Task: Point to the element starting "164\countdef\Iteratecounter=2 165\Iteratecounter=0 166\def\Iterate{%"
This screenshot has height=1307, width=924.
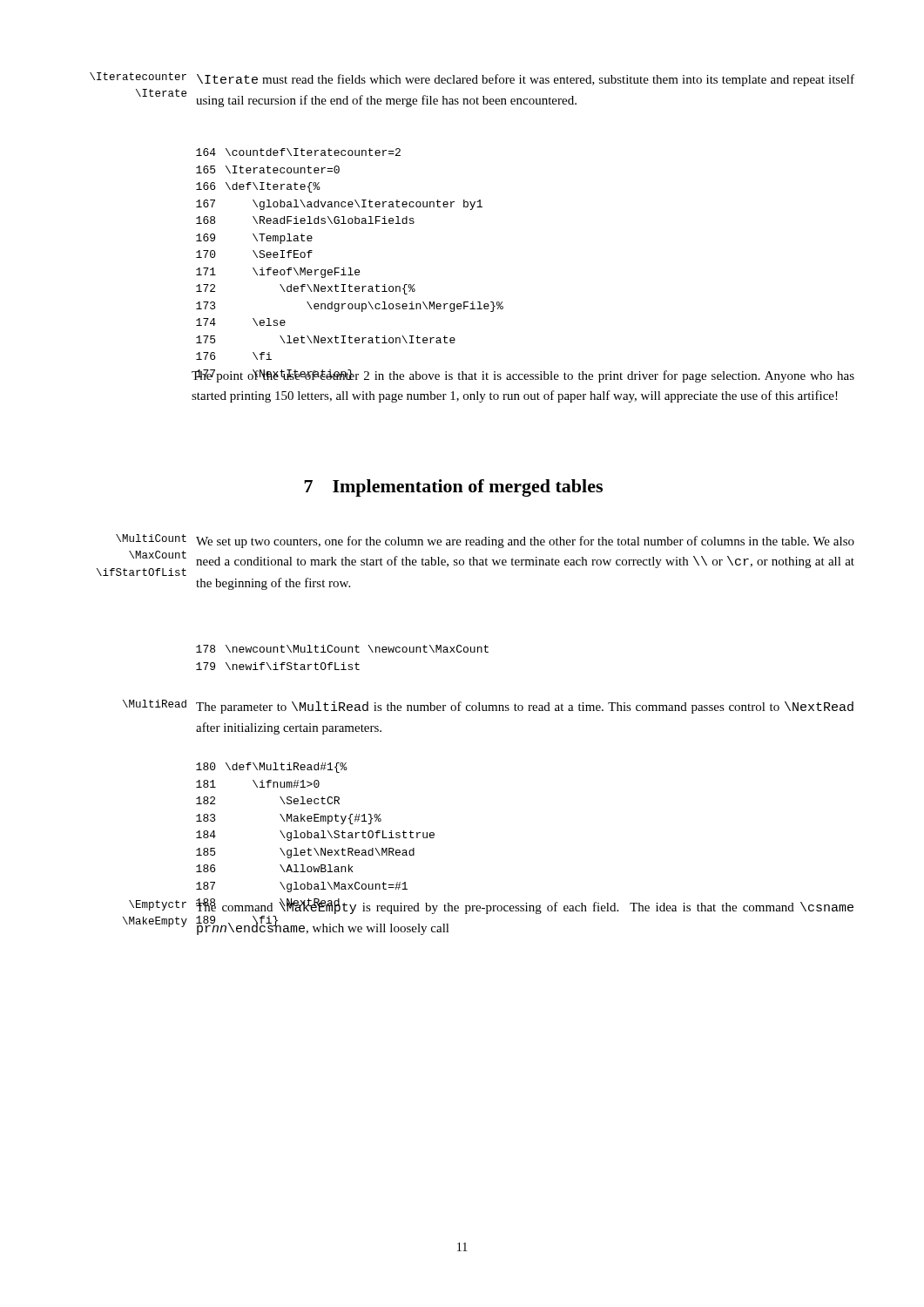Action: [x=298, y=152]
